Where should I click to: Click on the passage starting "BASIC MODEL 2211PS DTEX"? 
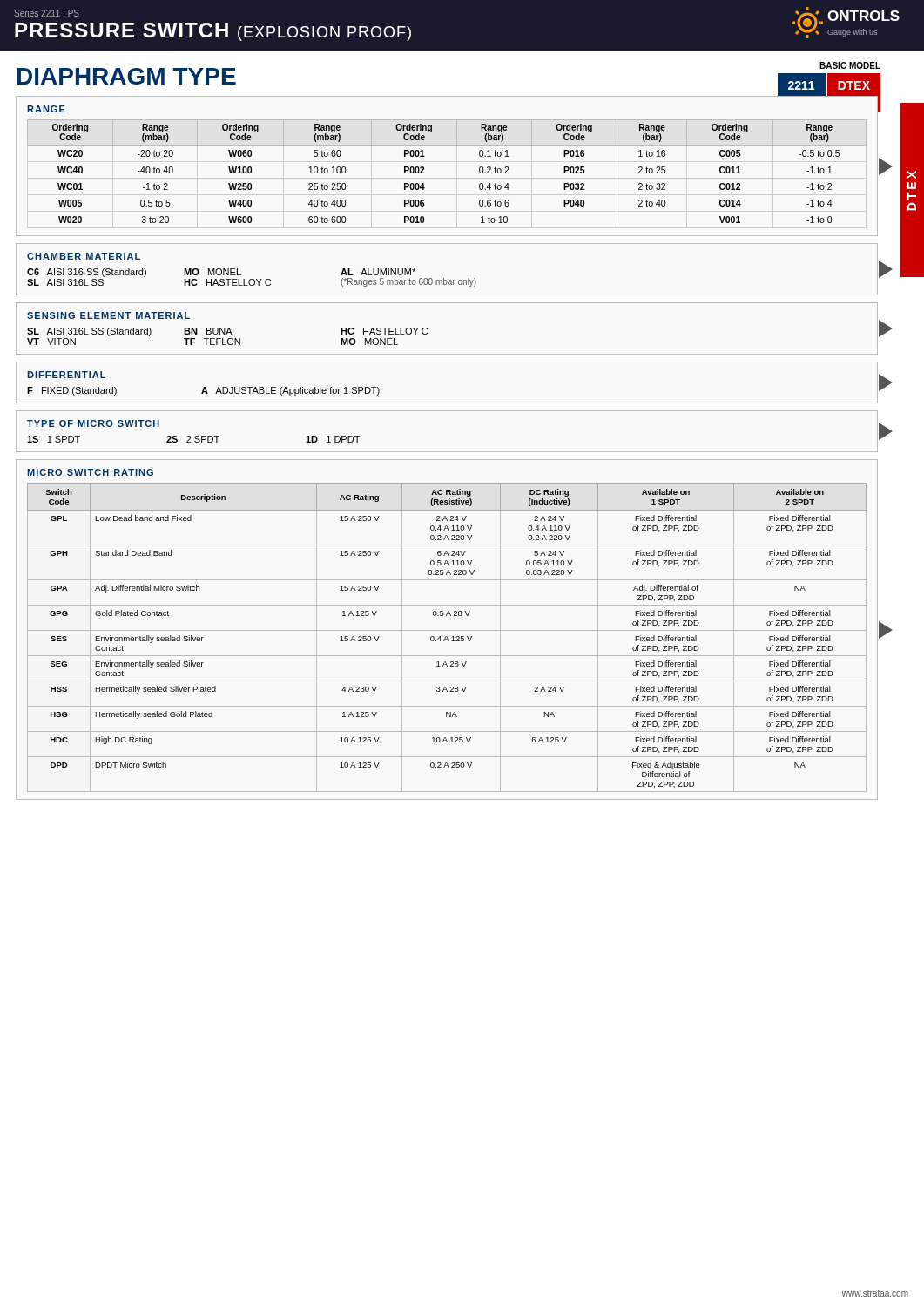click(x=829, y=86)
